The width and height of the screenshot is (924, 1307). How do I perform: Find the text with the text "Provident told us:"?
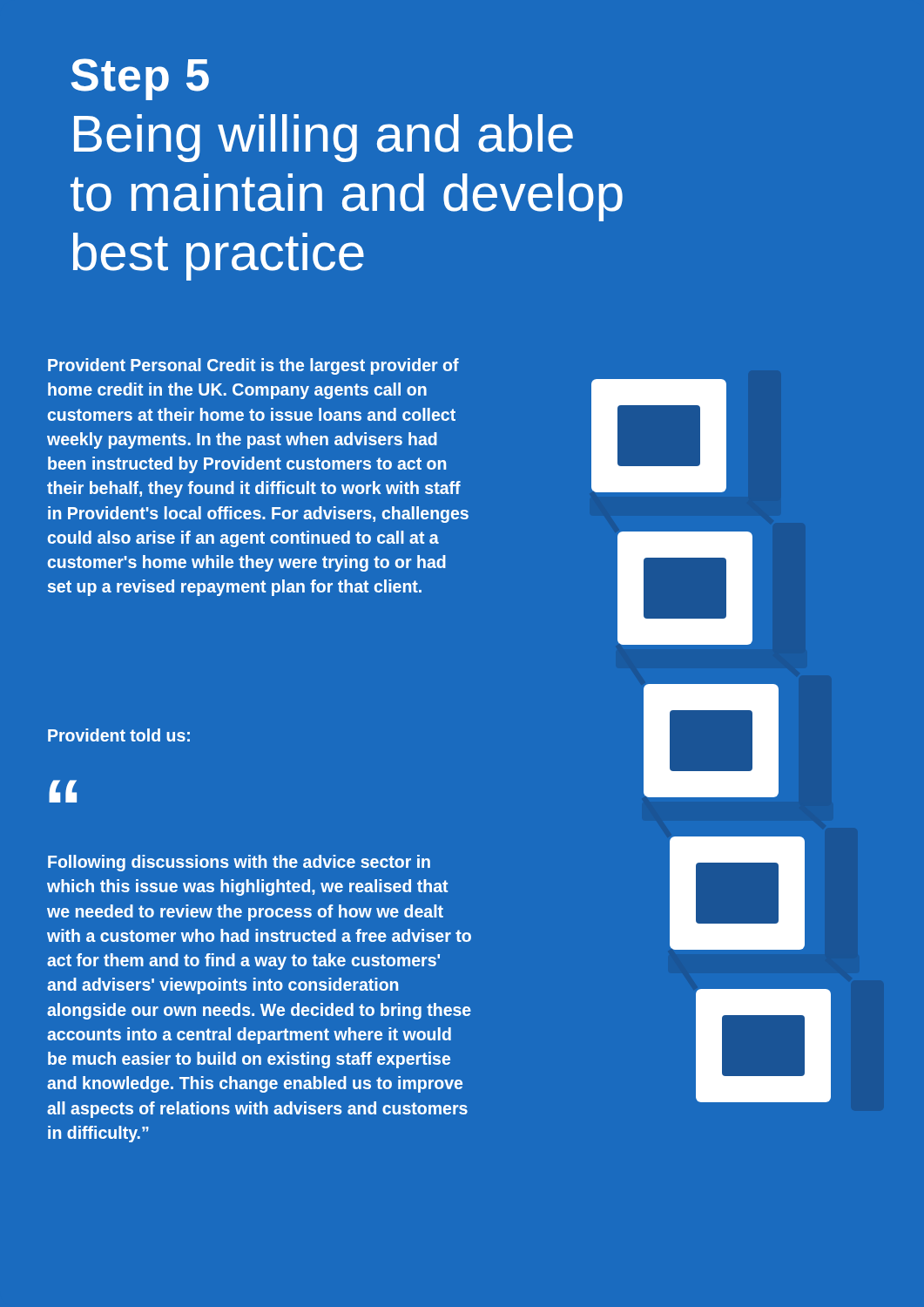pos(119,735)
